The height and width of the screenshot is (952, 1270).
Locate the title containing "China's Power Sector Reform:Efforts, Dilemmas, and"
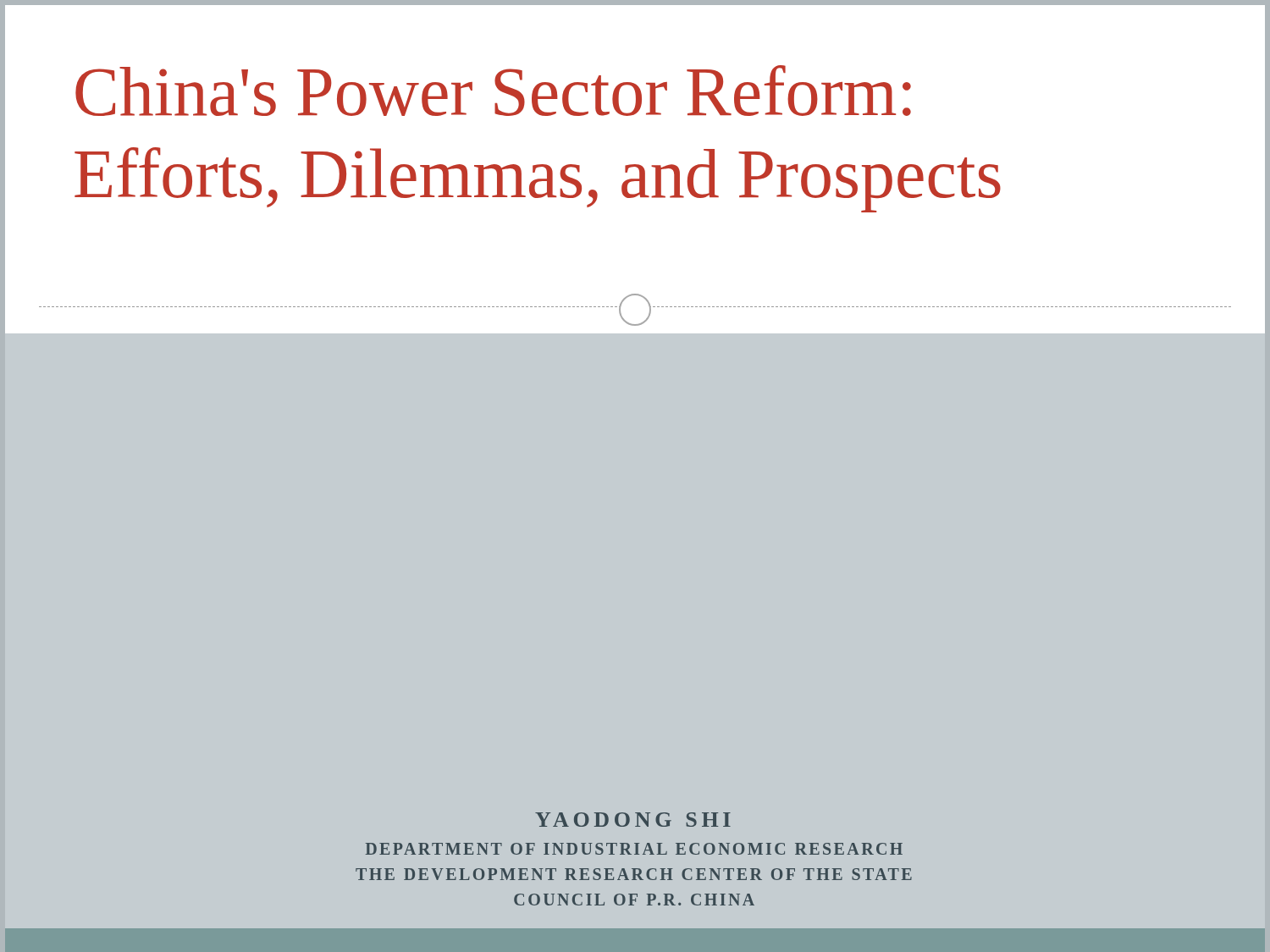pos(538,133)
